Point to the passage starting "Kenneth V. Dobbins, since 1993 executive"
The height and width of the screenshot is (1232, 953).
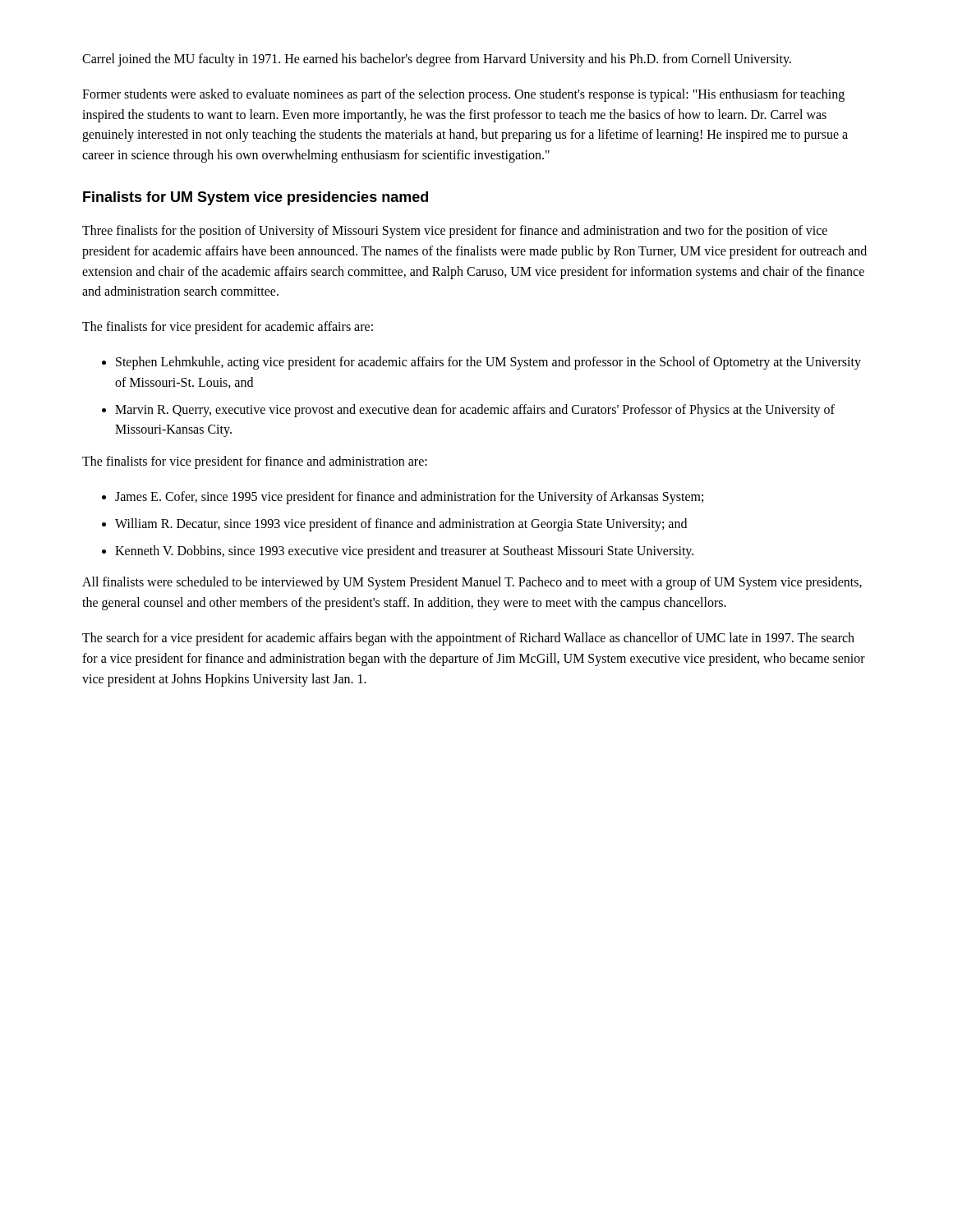405,550
